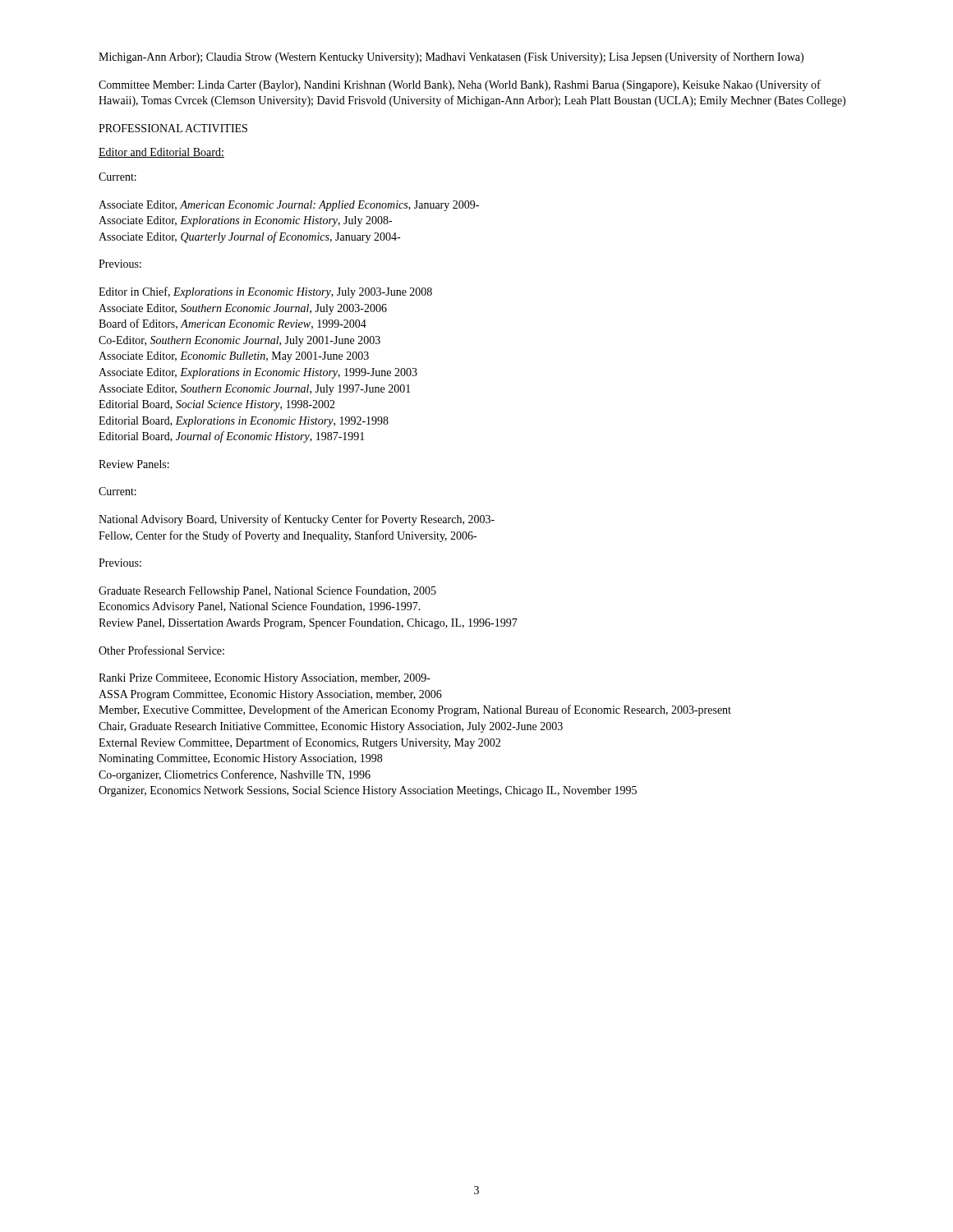
Task: Navigate to the block starting "Review Panels:"
Action: (x=134, y=464)
